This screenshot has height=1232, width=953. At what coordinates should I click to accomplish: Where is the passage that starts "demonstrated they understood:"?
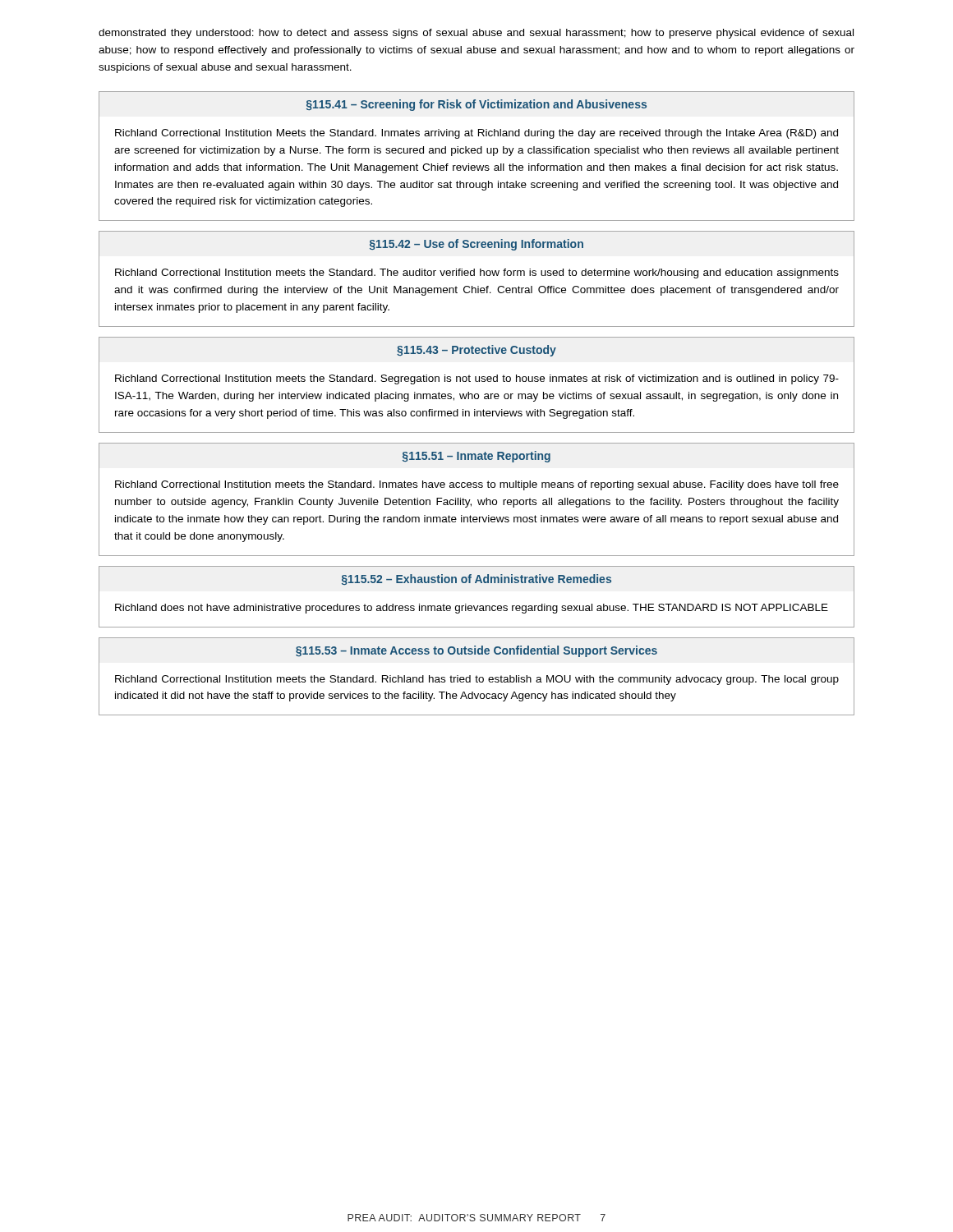476,50
